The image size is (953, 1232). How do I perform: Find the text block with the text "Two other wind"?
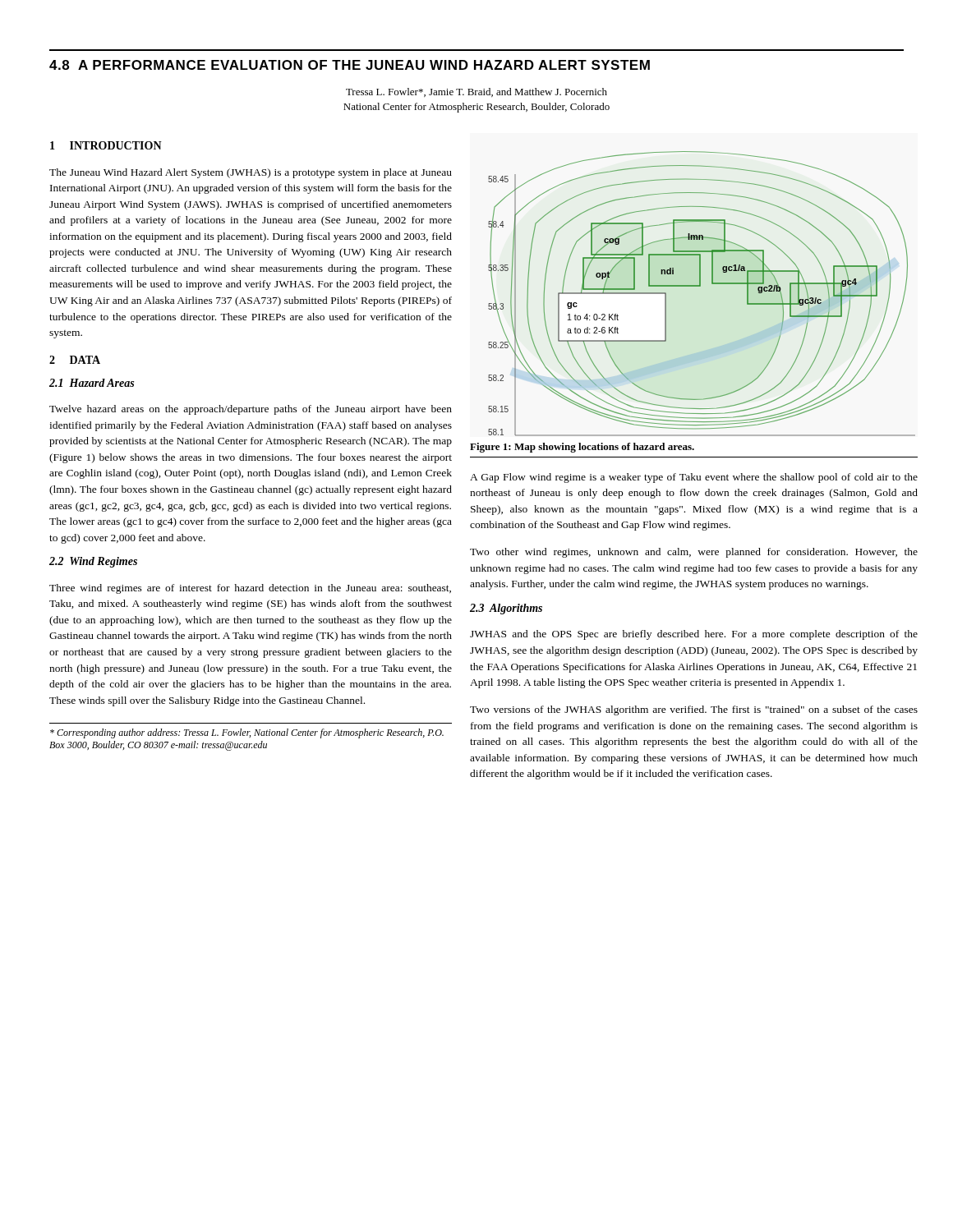click(x=694, y=568)
